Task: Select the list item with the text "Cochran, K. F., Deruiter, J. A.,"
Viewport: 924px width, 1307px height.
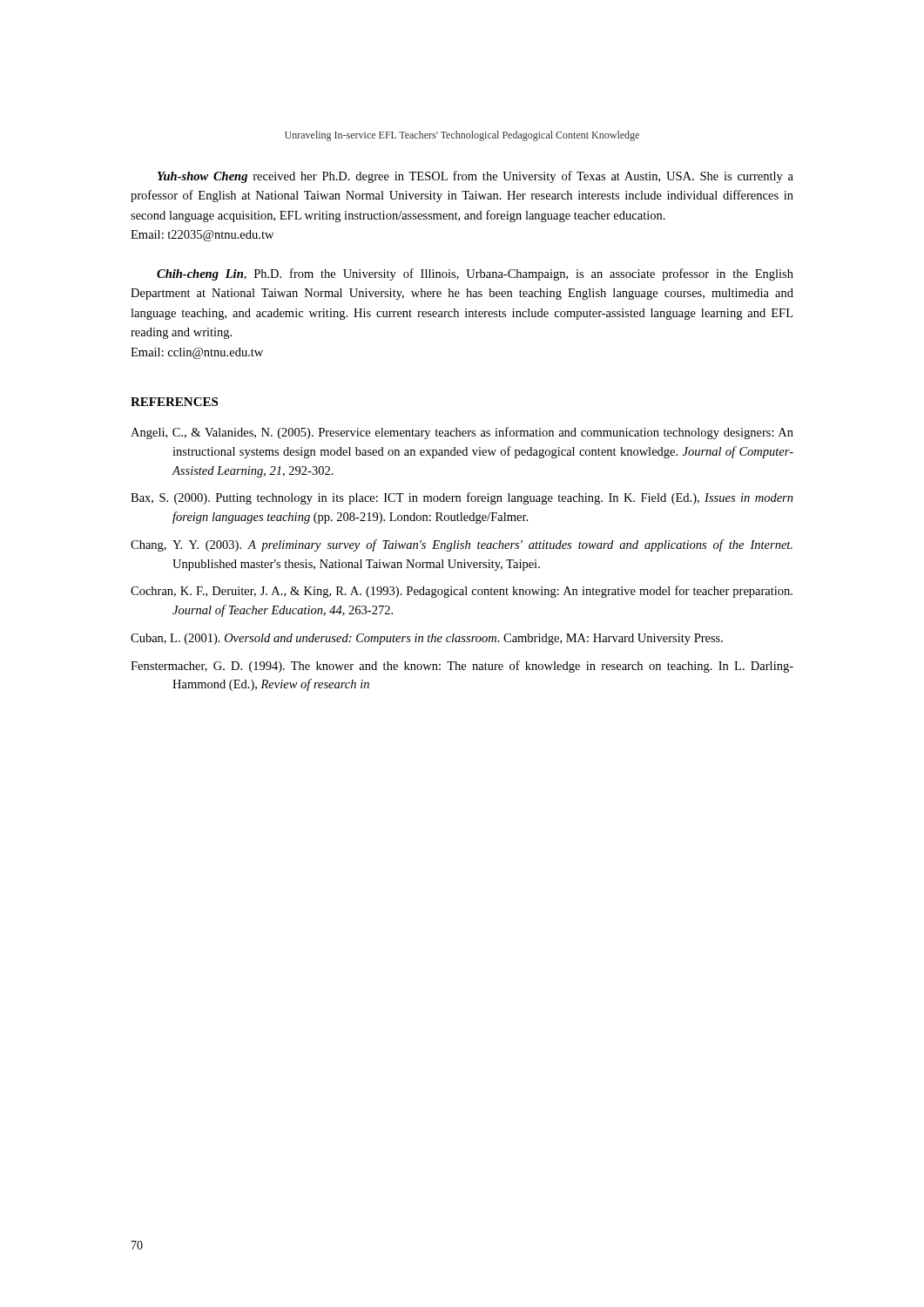Action: (462, 601)
